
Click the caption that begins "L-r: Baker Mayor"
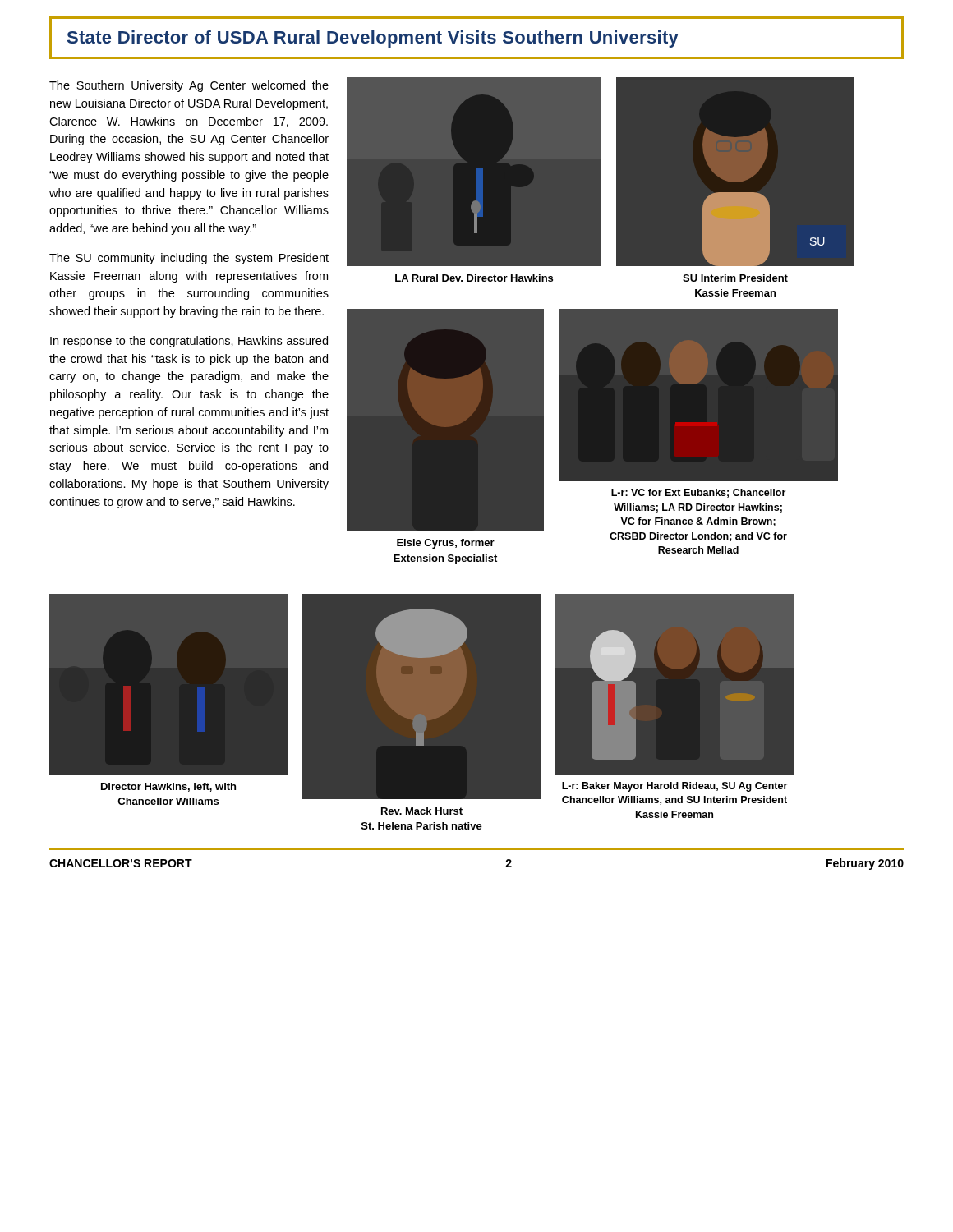674,800
